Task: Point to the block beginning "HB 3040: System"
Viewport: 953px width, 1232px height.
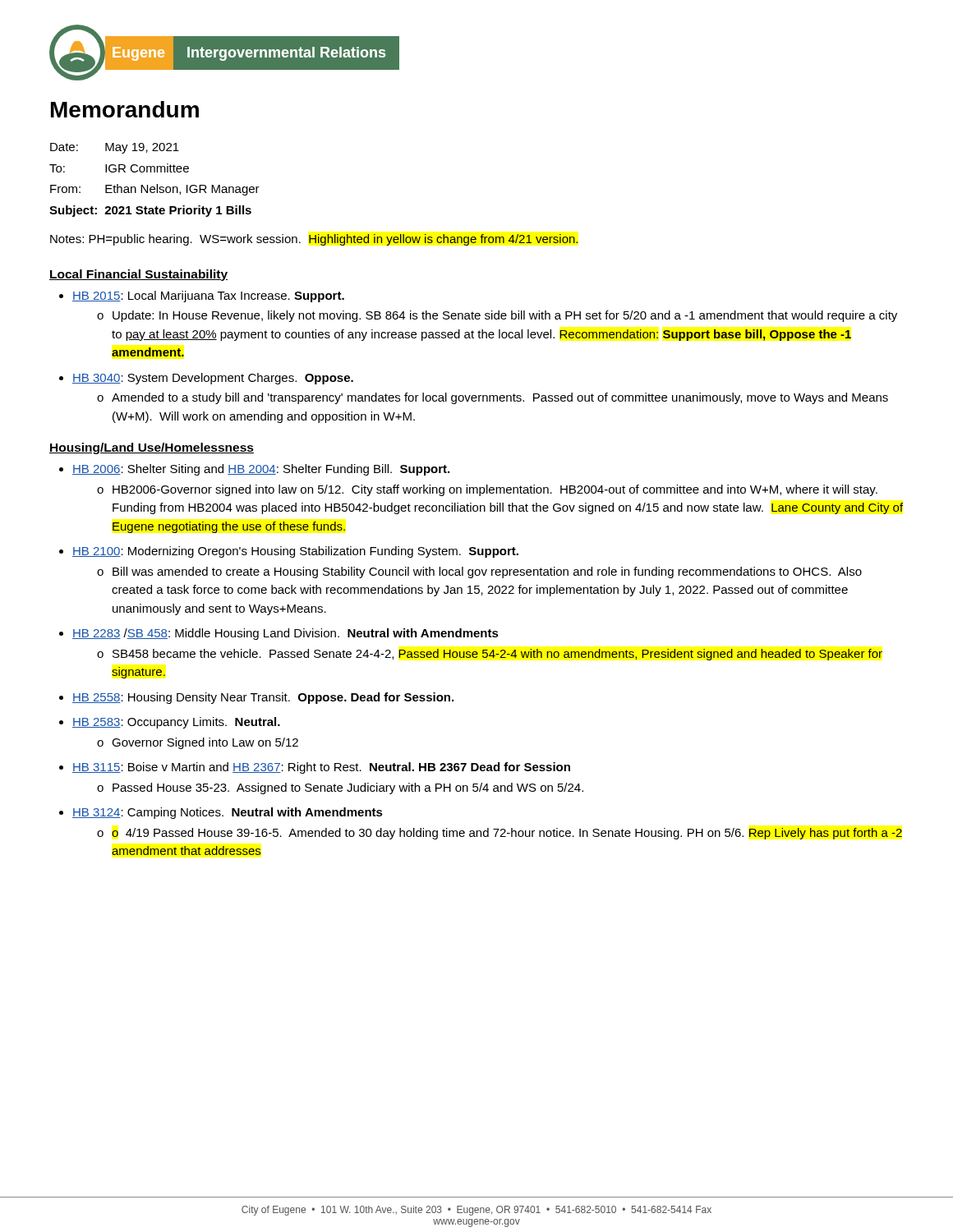Action: [x=476, y=397]
